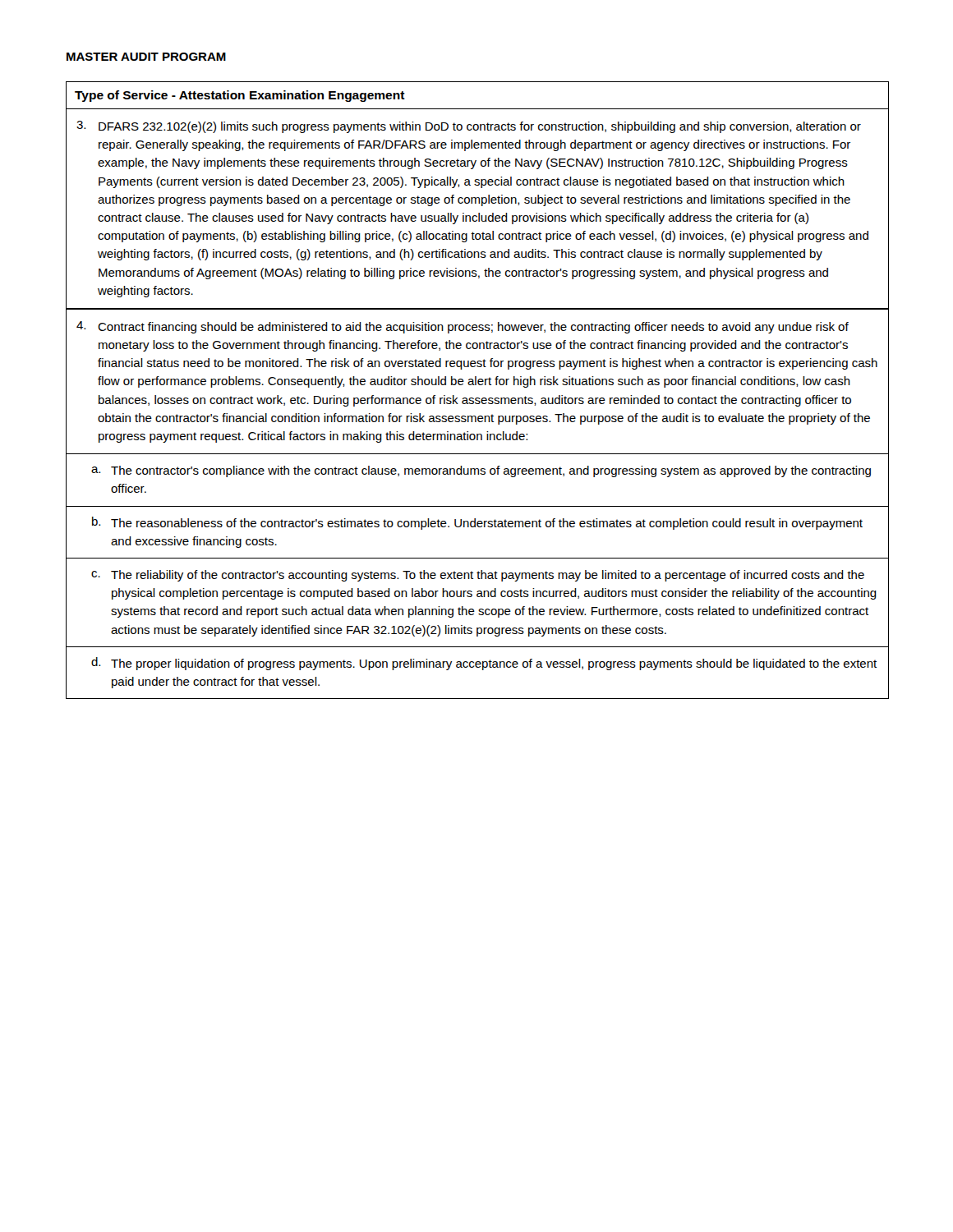This screenshot has width=953, height=1232.
Task: Find the block on this page that starts "3. DFARS 232.102(e)(2)"
Action: coord(477,209)
